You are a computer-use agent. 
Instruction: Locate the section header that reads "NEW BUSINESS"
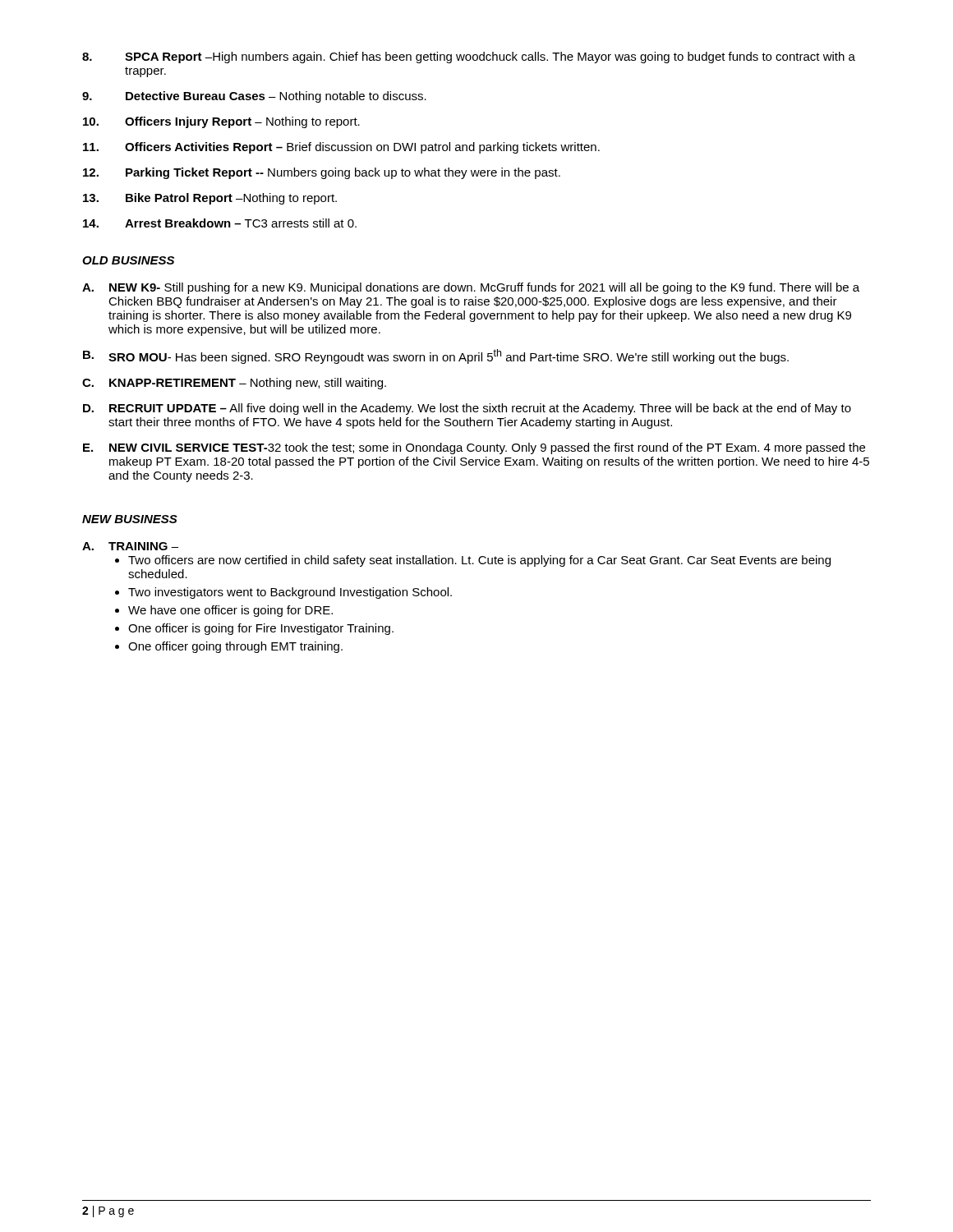[130, 519]
